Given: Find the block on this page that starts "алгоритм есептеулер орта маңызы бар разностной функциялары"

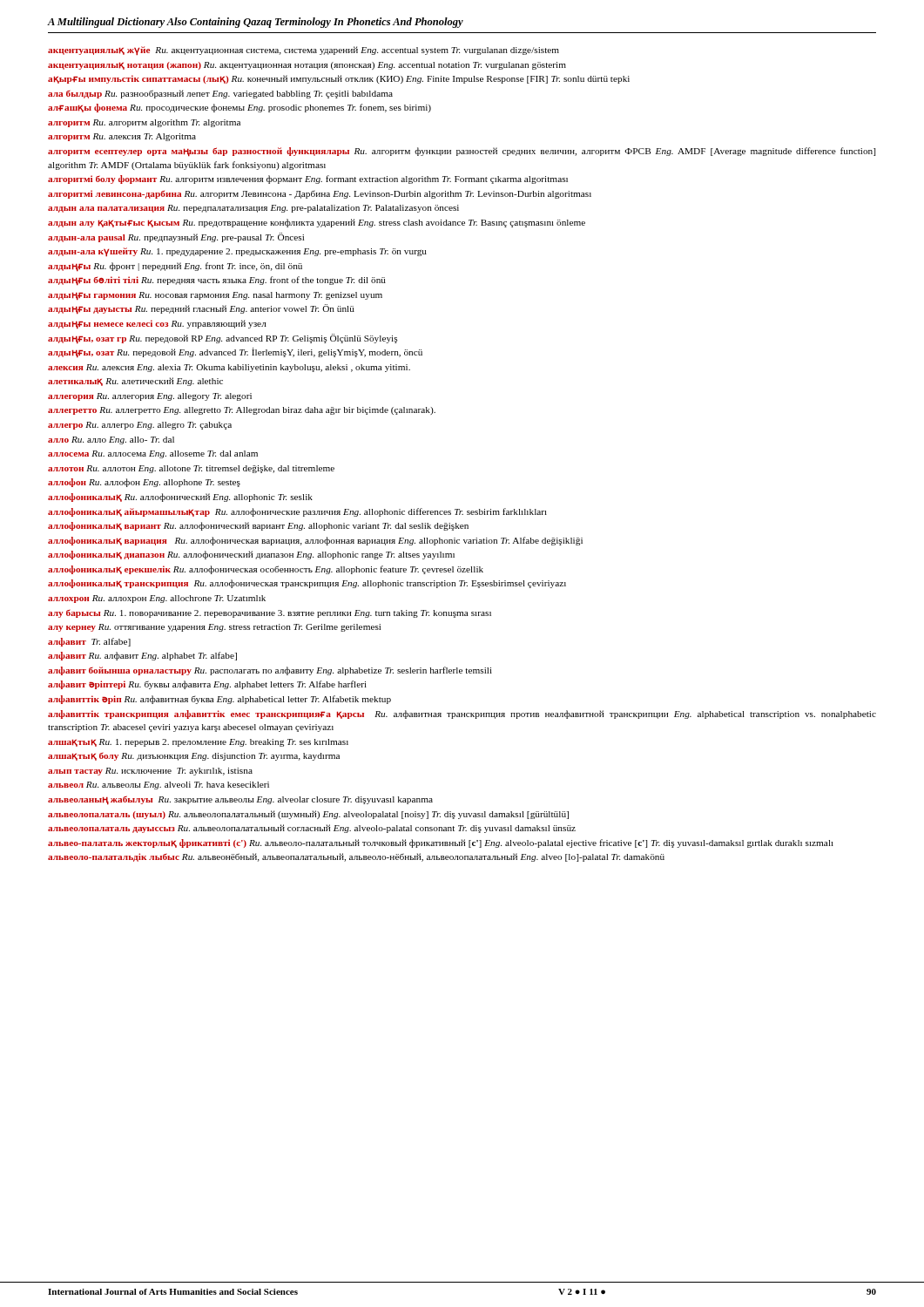Looking at the screenshot, I should click(462, 158).
